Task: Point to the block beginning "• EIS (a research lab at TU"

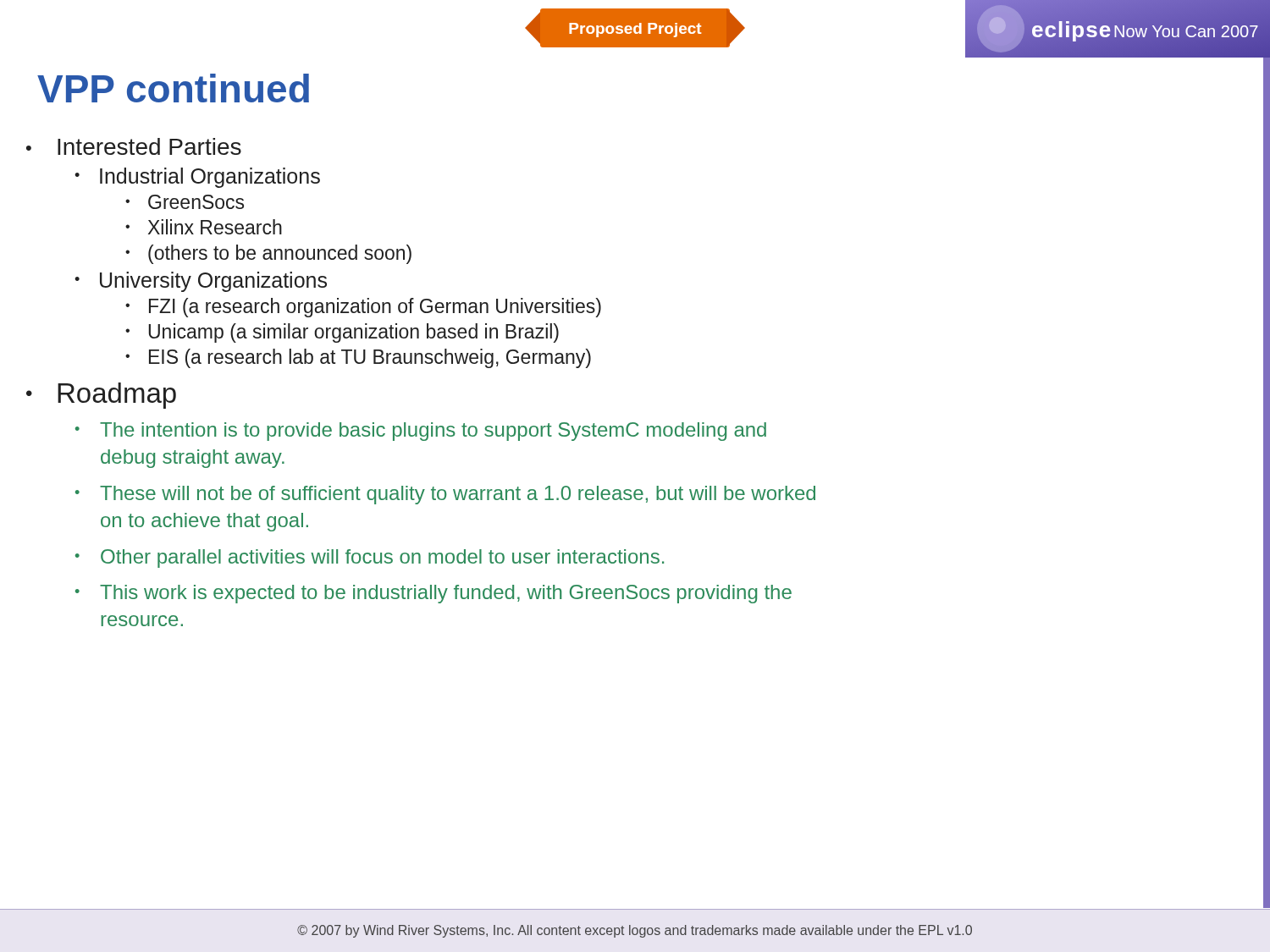Action: 359,358
